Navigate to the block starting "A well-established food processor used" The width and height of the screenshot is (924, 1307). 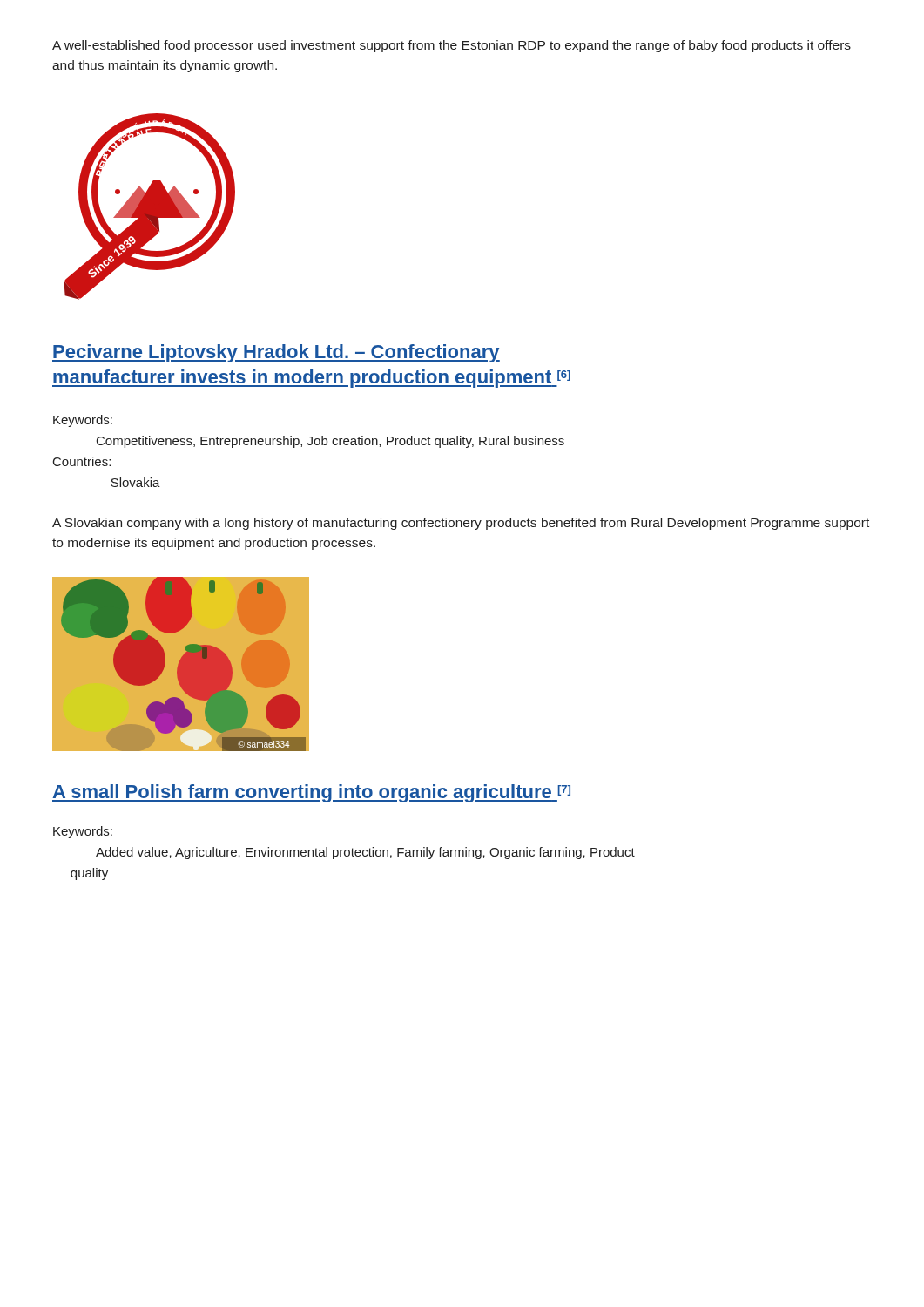tap(452, 55)
